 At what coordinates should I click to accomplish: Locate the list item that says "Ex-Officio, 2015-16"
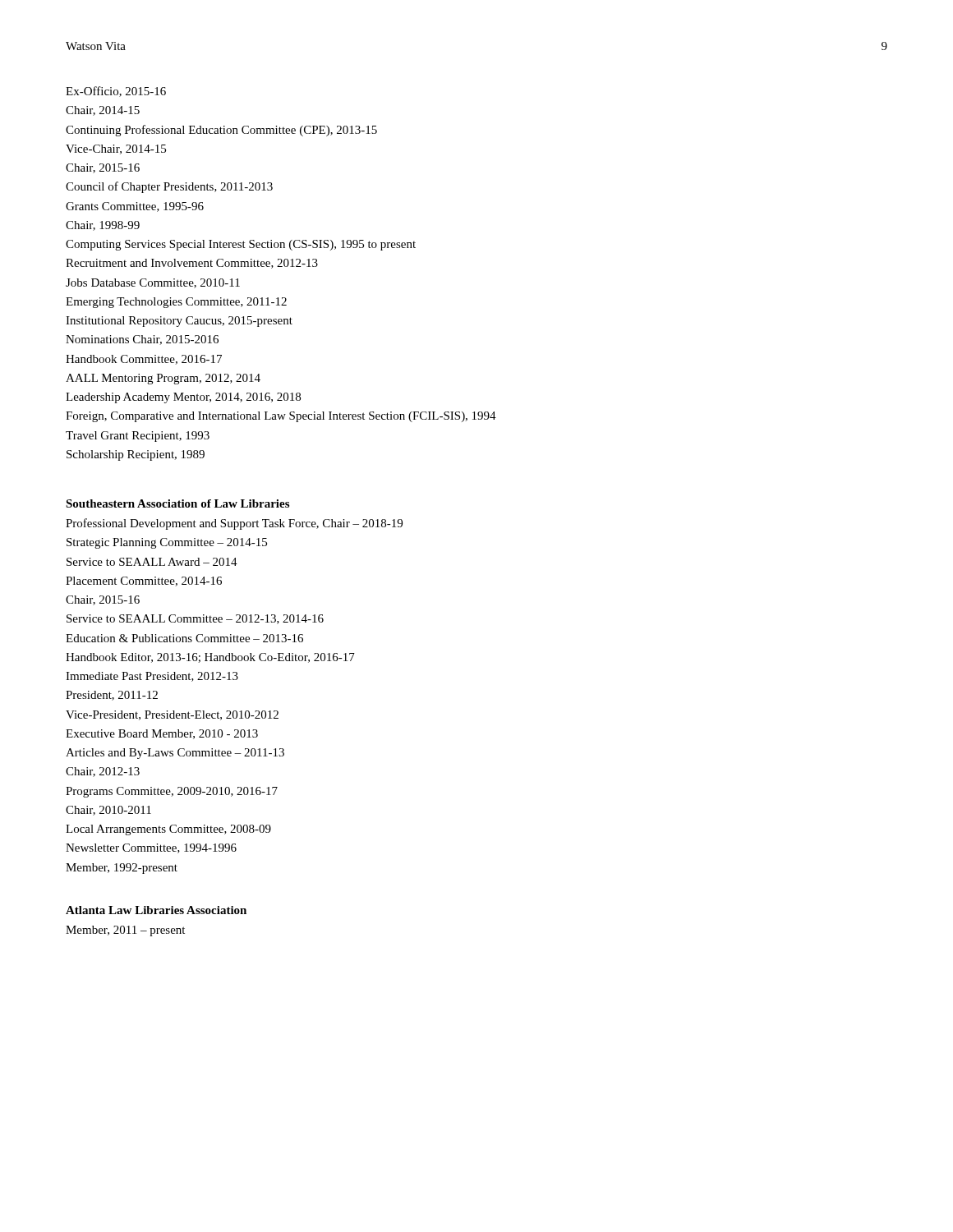click(116, 91)
